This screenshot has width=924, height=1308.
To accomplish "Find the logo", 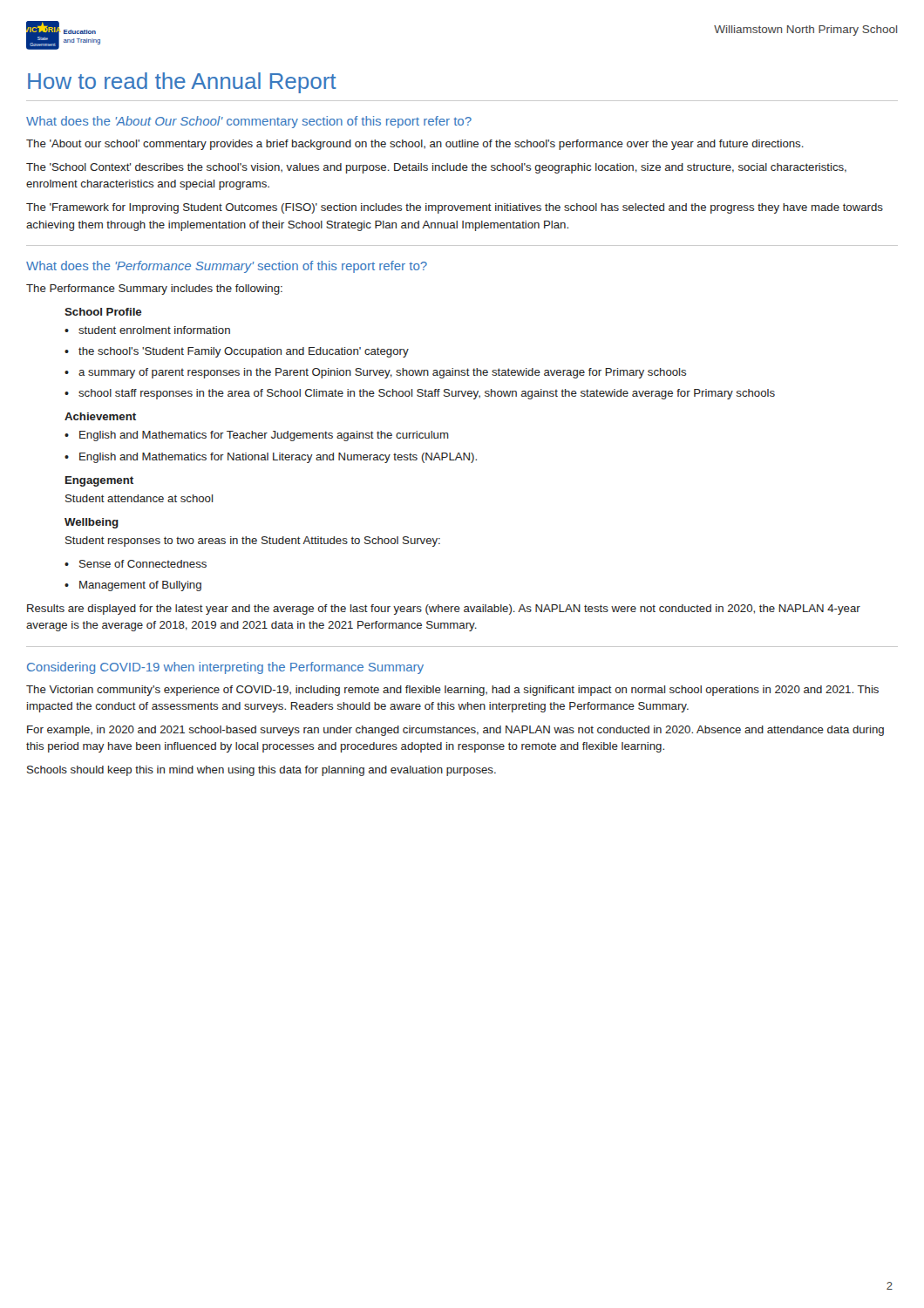I will (x=65, y=37).
